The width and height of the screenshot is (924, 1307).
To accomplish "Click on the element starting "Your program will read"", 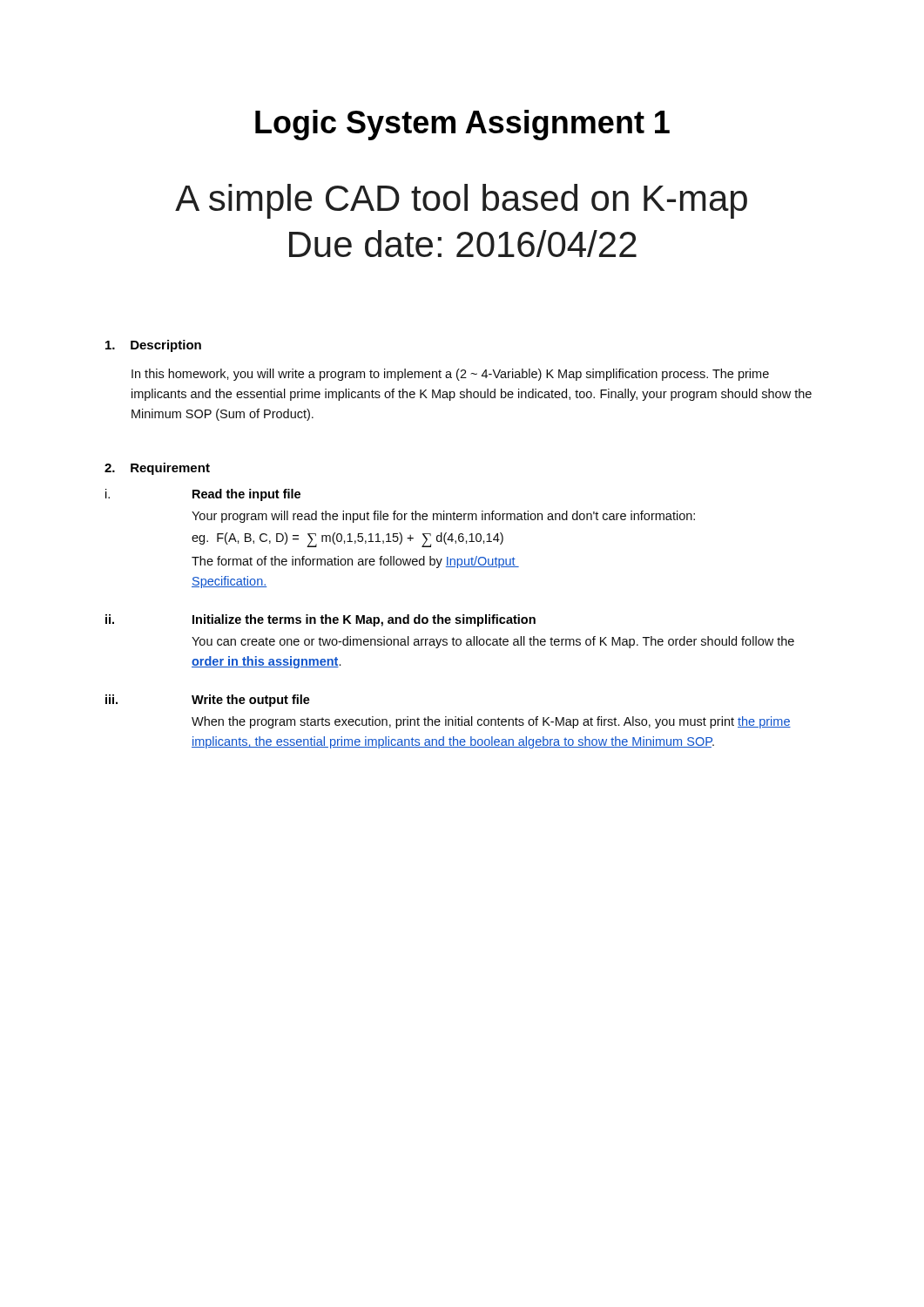I will pyautogui.click(x=444, y=548).
